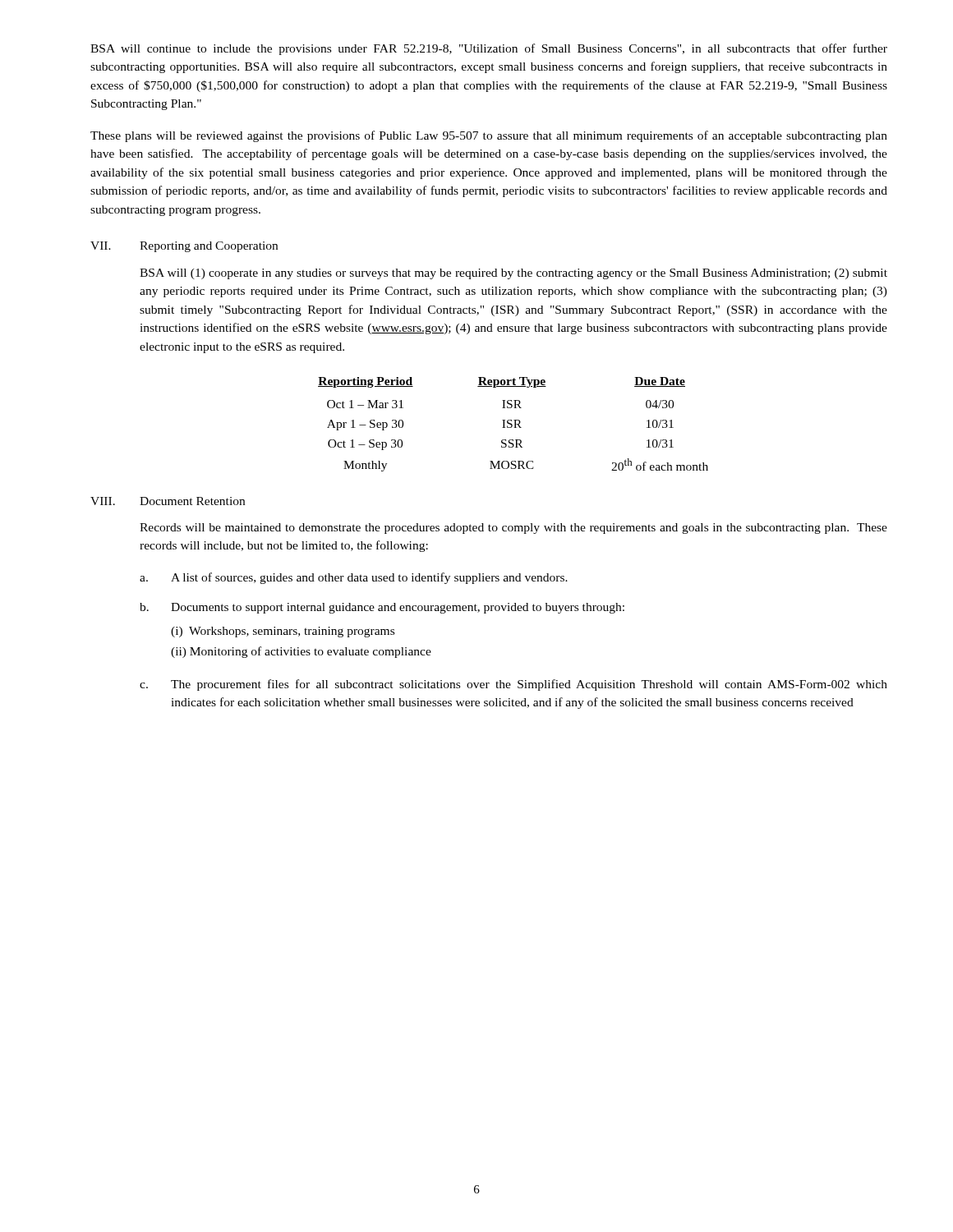Image resolution: width=953 pixels, height=1232 pixels.
Task: Point to the block beginning "BSA will (1) cooperate in"
Action: (x=513, y=309)
